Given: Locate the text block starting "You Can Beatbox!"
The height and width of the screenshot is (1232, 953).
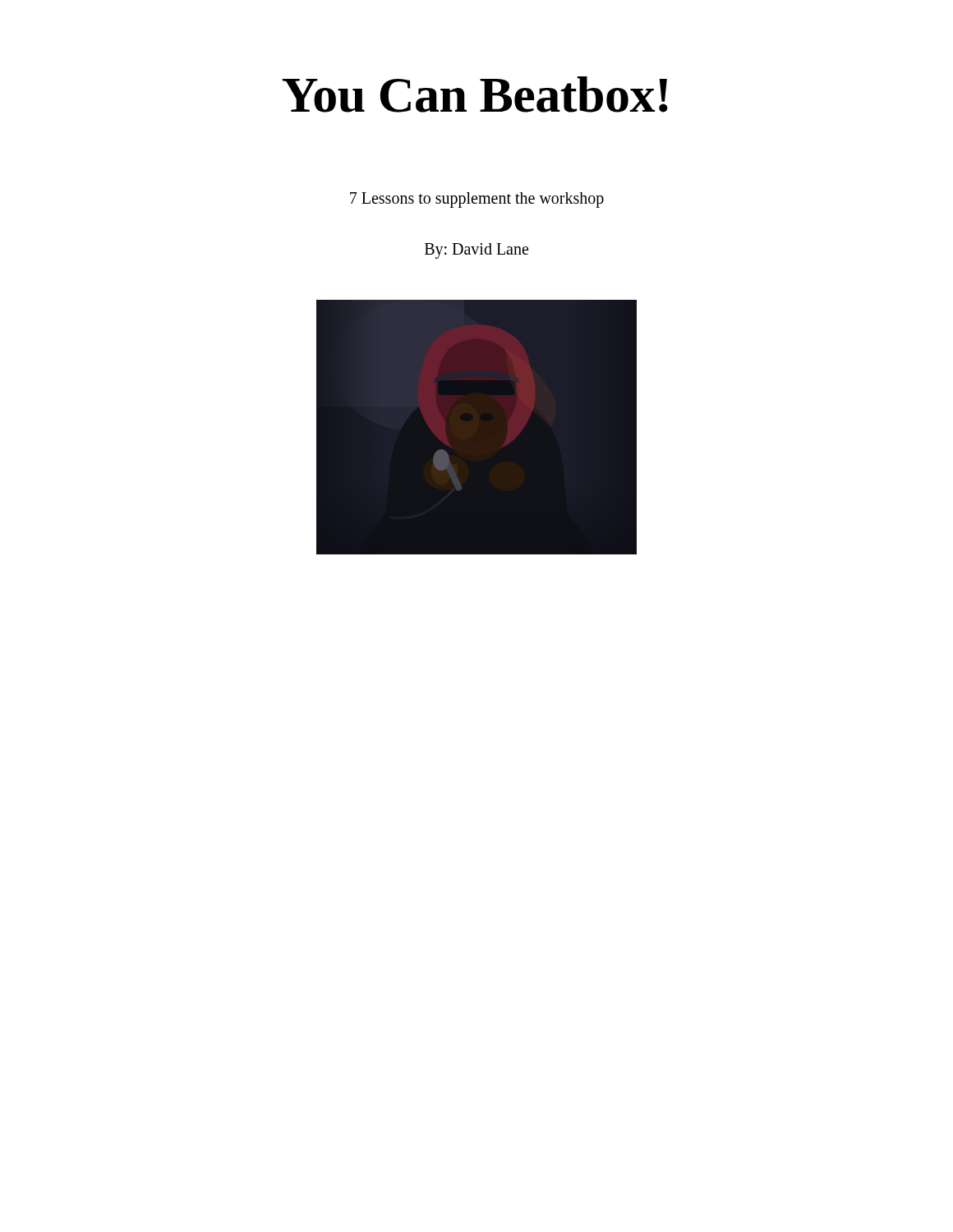Looking at the screenshot, I should (476, 95).
